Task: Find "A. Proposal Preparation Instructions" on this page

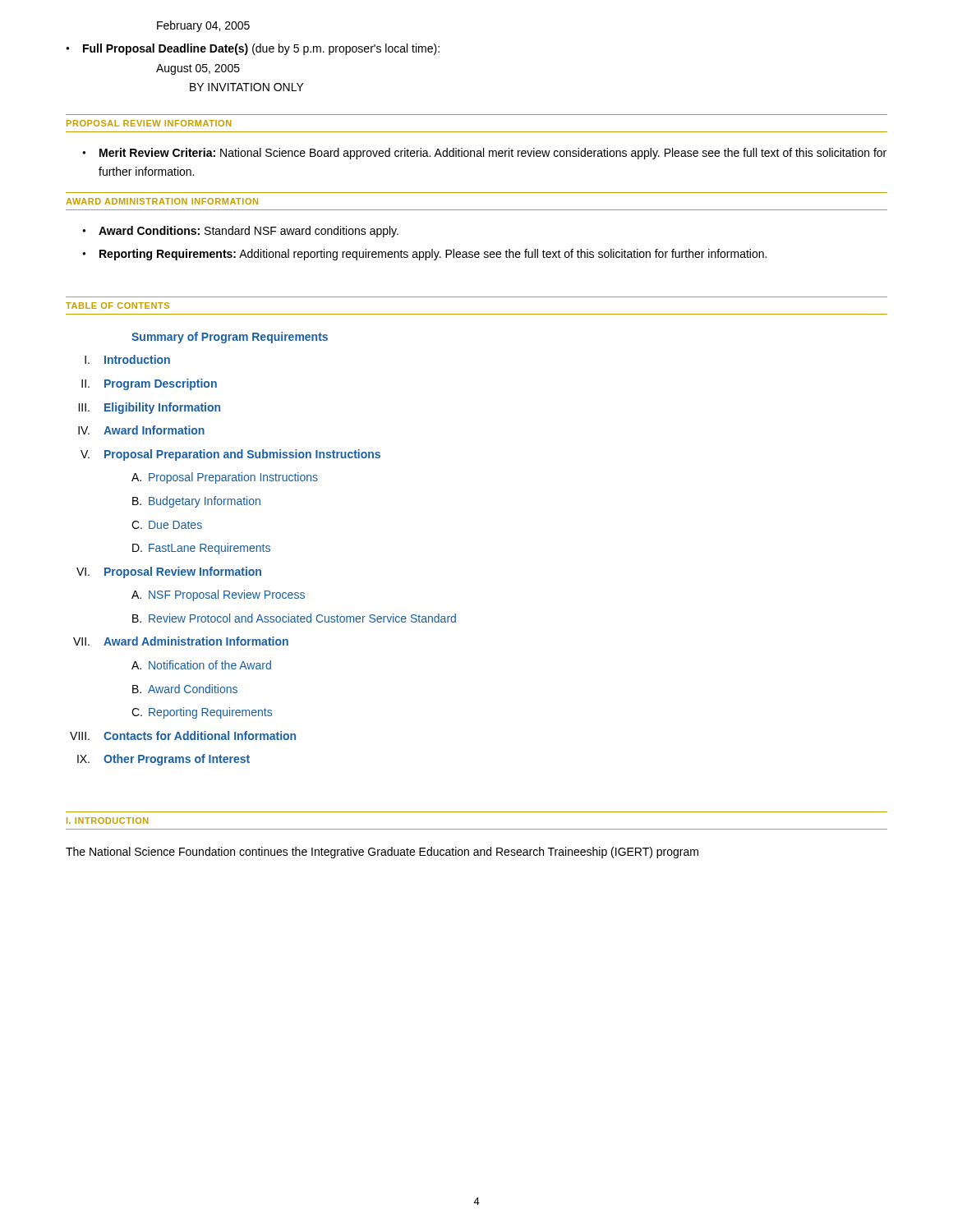Action: click(x=225, y=478)
